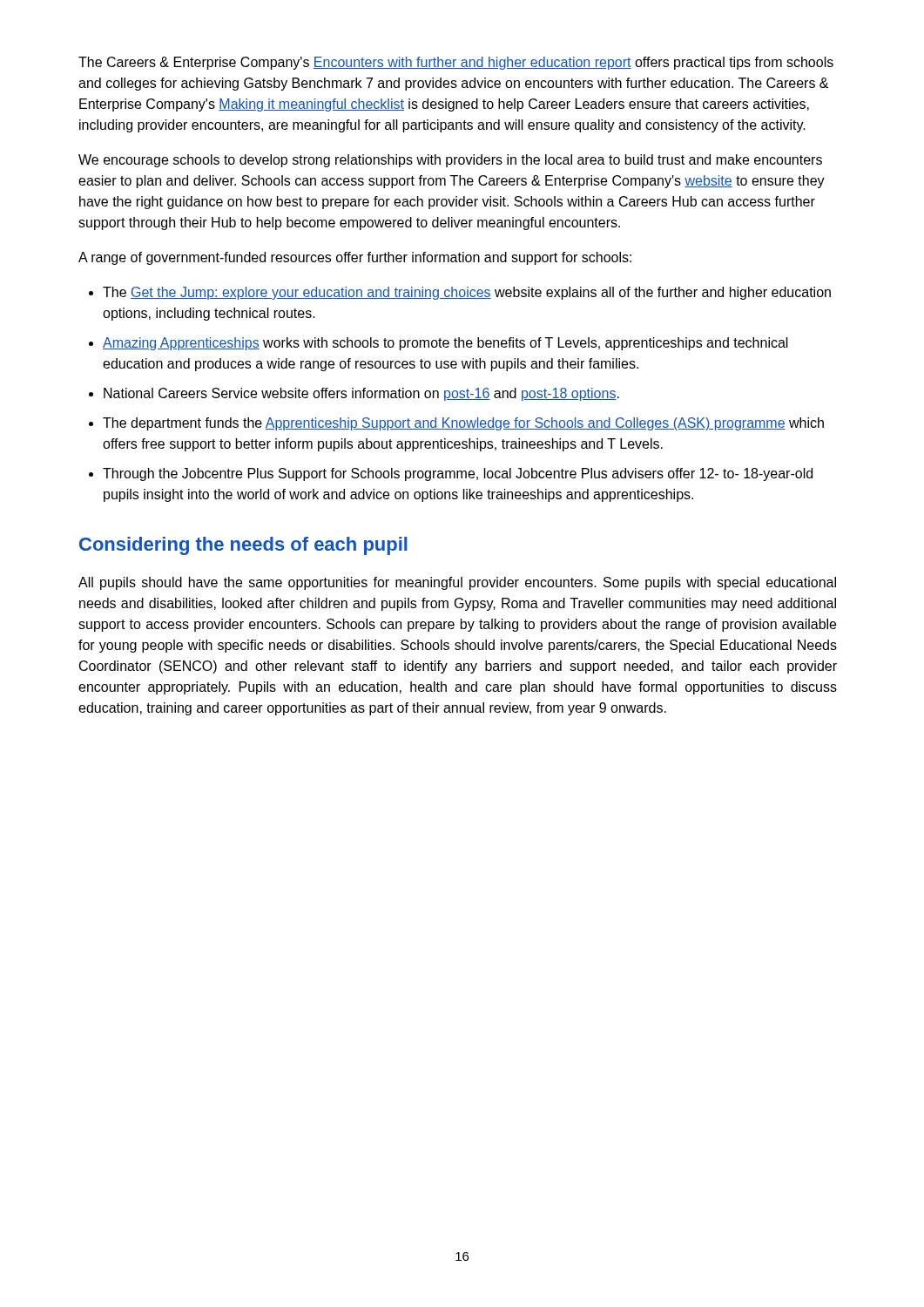Image resolution: width=924 pixels, height=1307 pixels.
Task: Click on the list item with the text "Through the Jobcentre Plus Support"
Action: [458, 484]
